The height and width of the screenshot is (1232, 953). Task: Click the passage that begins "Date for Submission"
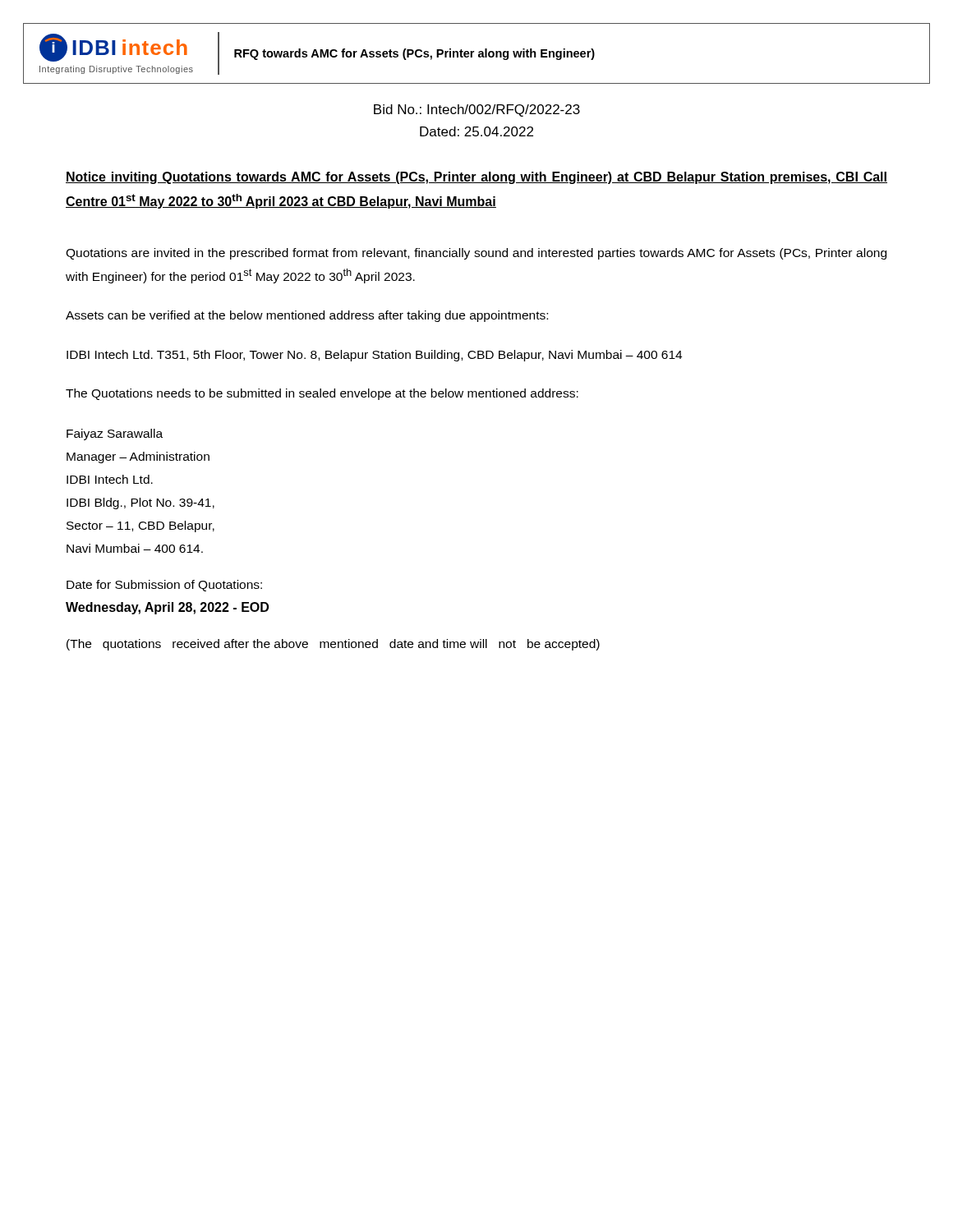pyautogui.click(x=164, y=585)
